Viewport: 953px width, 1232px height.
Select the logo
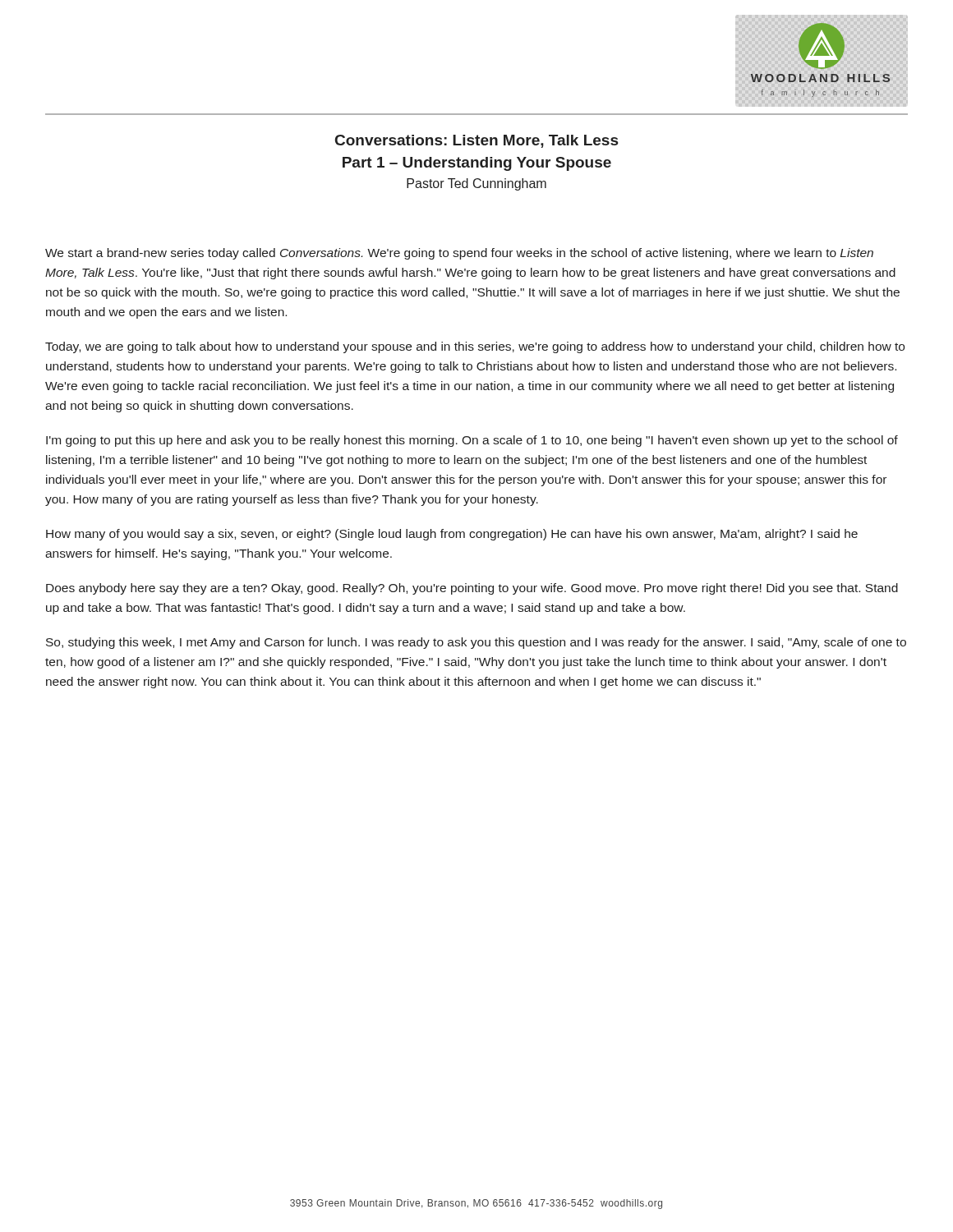822,62
